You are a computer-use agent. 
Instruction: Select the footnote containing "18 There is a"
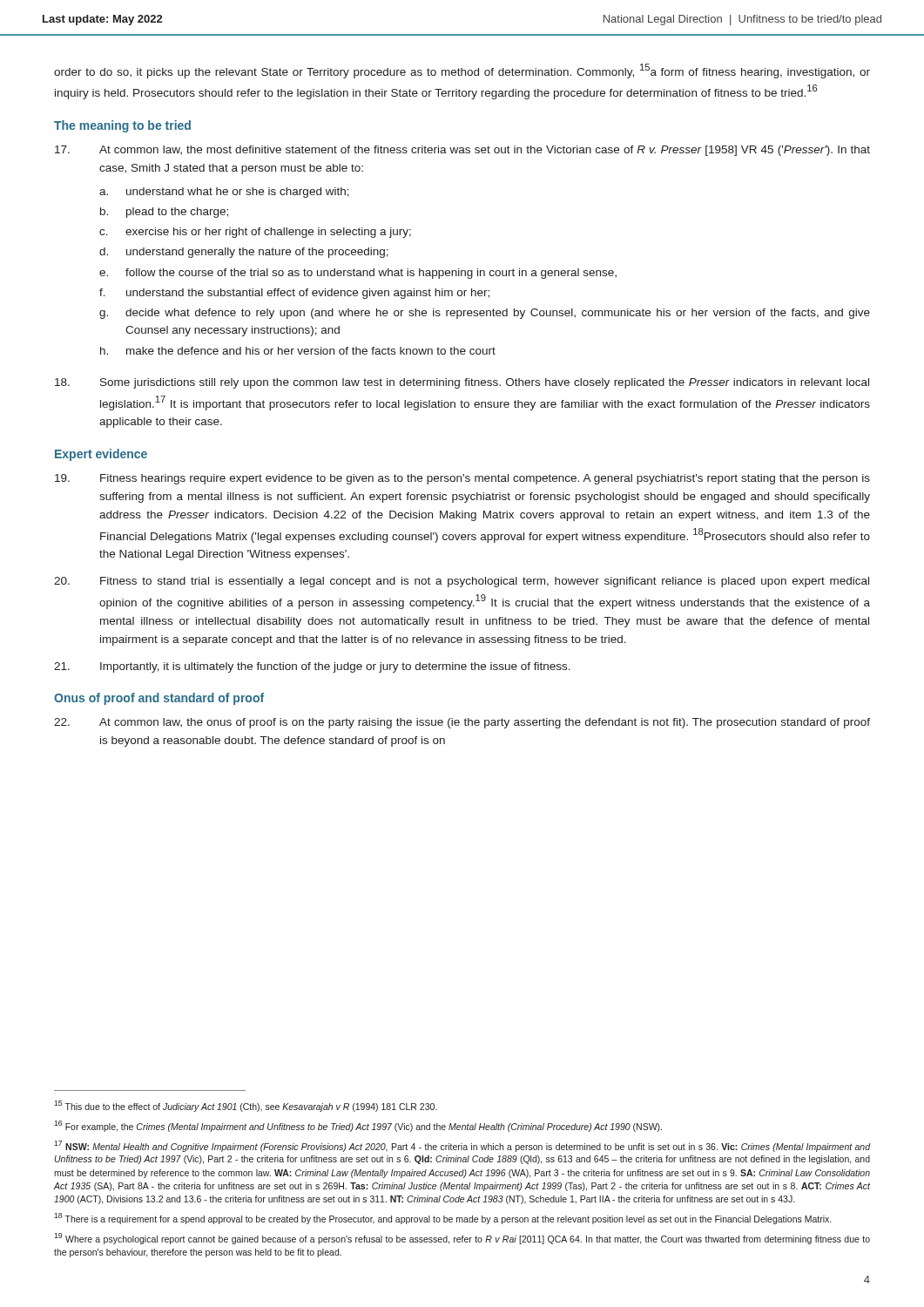coord(443,1218)
